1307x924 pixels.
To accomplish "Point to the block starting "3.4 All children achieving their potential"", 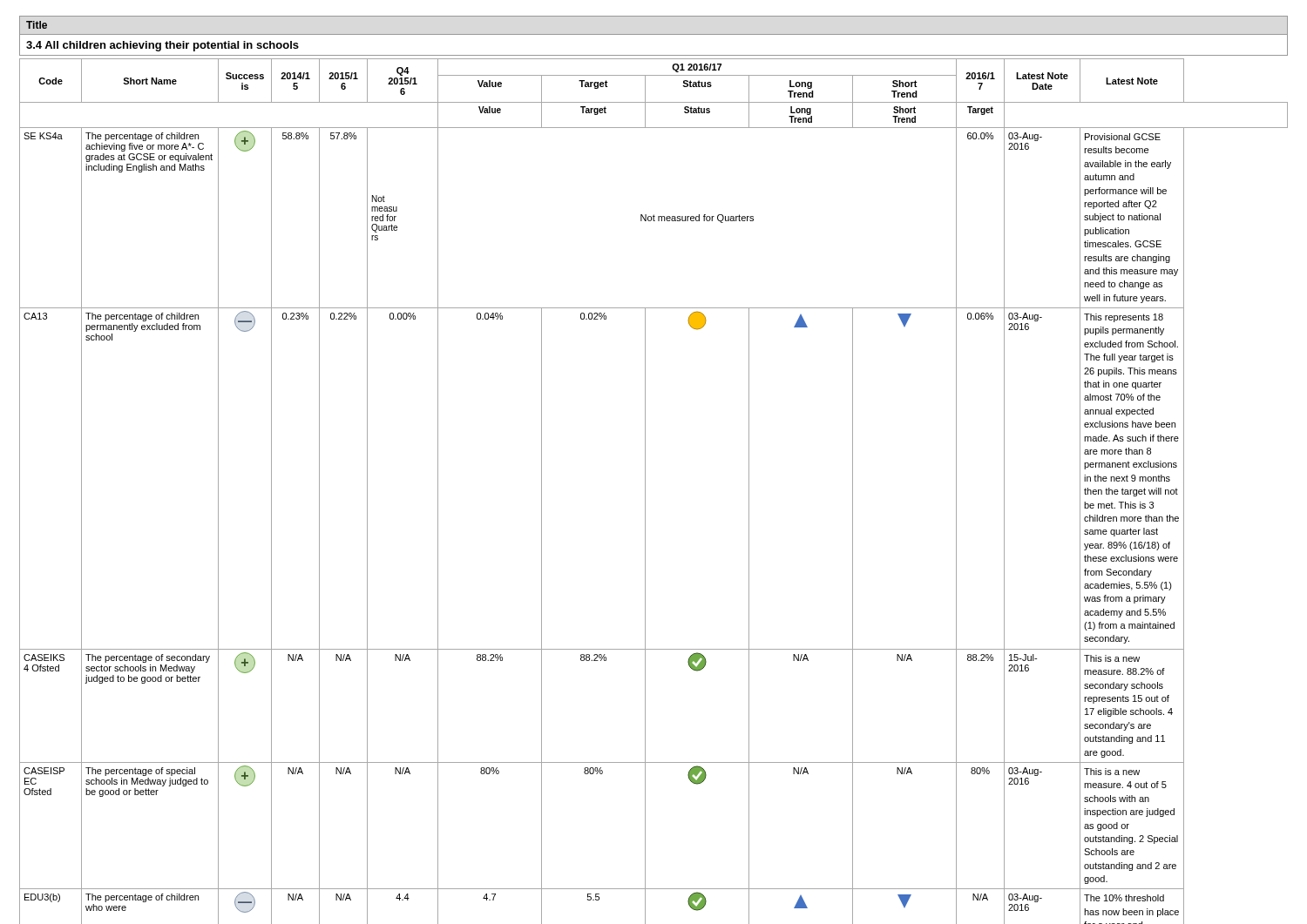I will (x=163, y=45).
